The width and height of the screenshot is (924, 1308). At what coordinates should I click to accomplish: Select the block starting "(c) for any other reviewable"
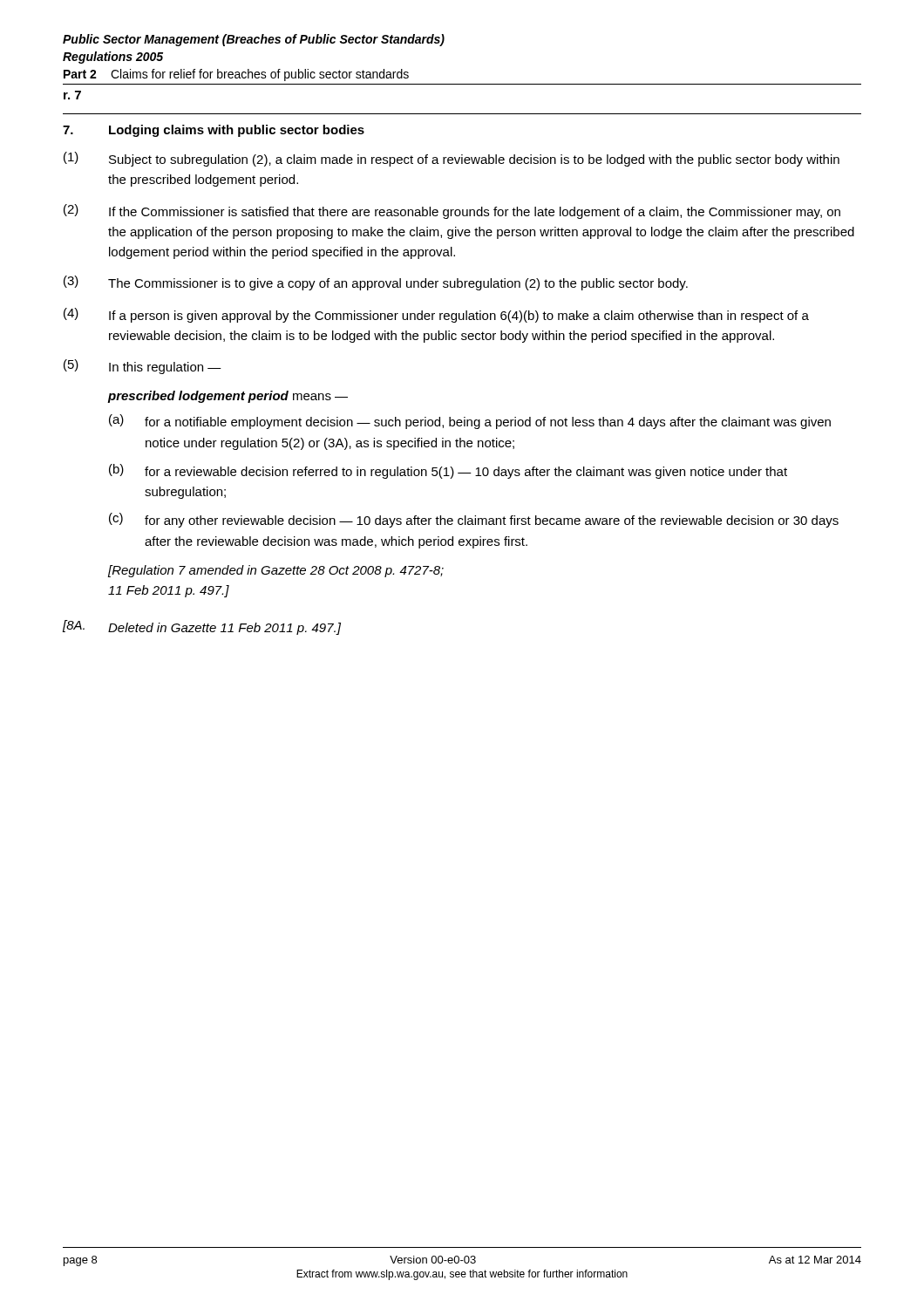point(485,531)
